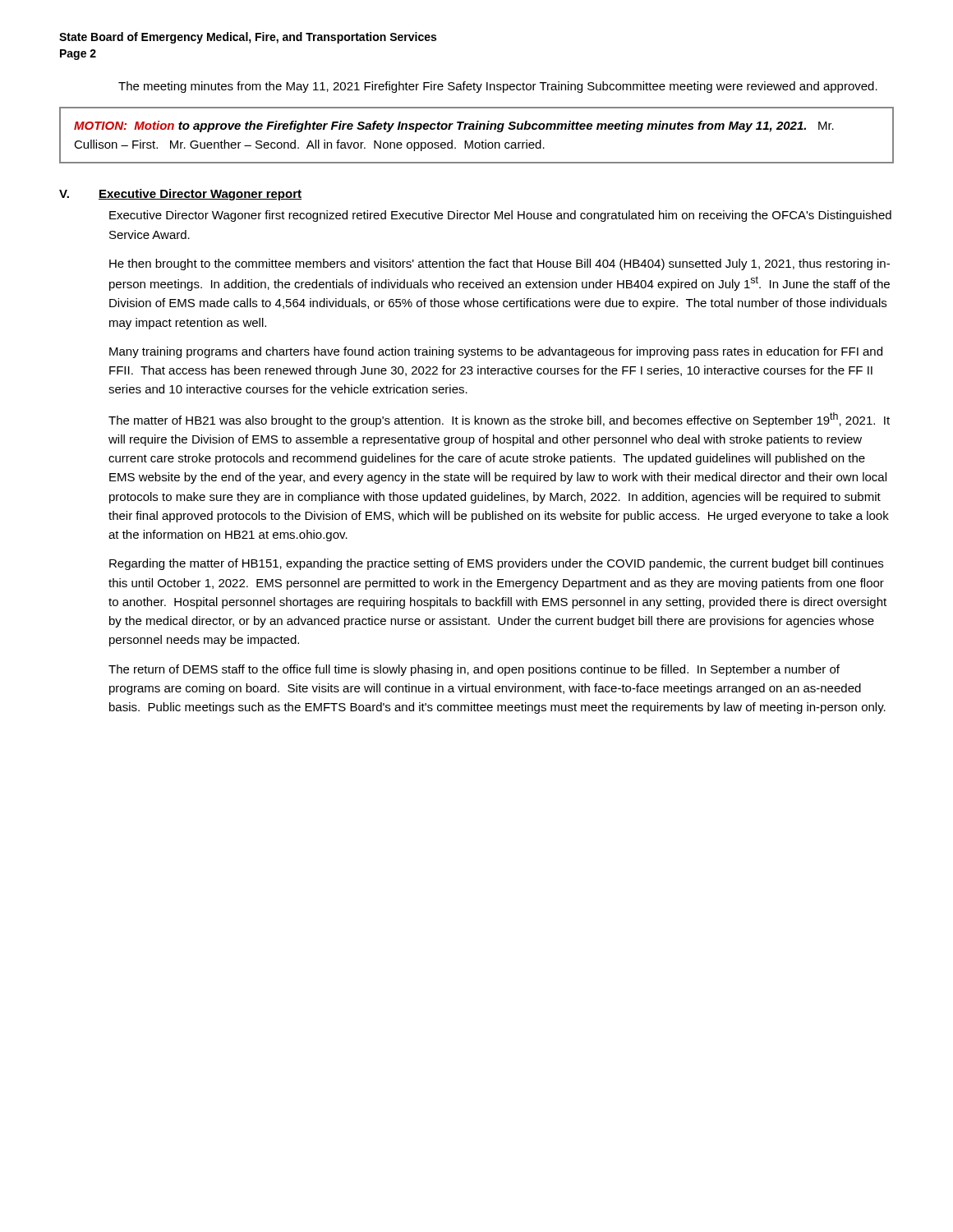The image size is (953, 1232).
Task: Click on the text block starting "Many training programs and charters have found action"
Action: pos(496,370)
